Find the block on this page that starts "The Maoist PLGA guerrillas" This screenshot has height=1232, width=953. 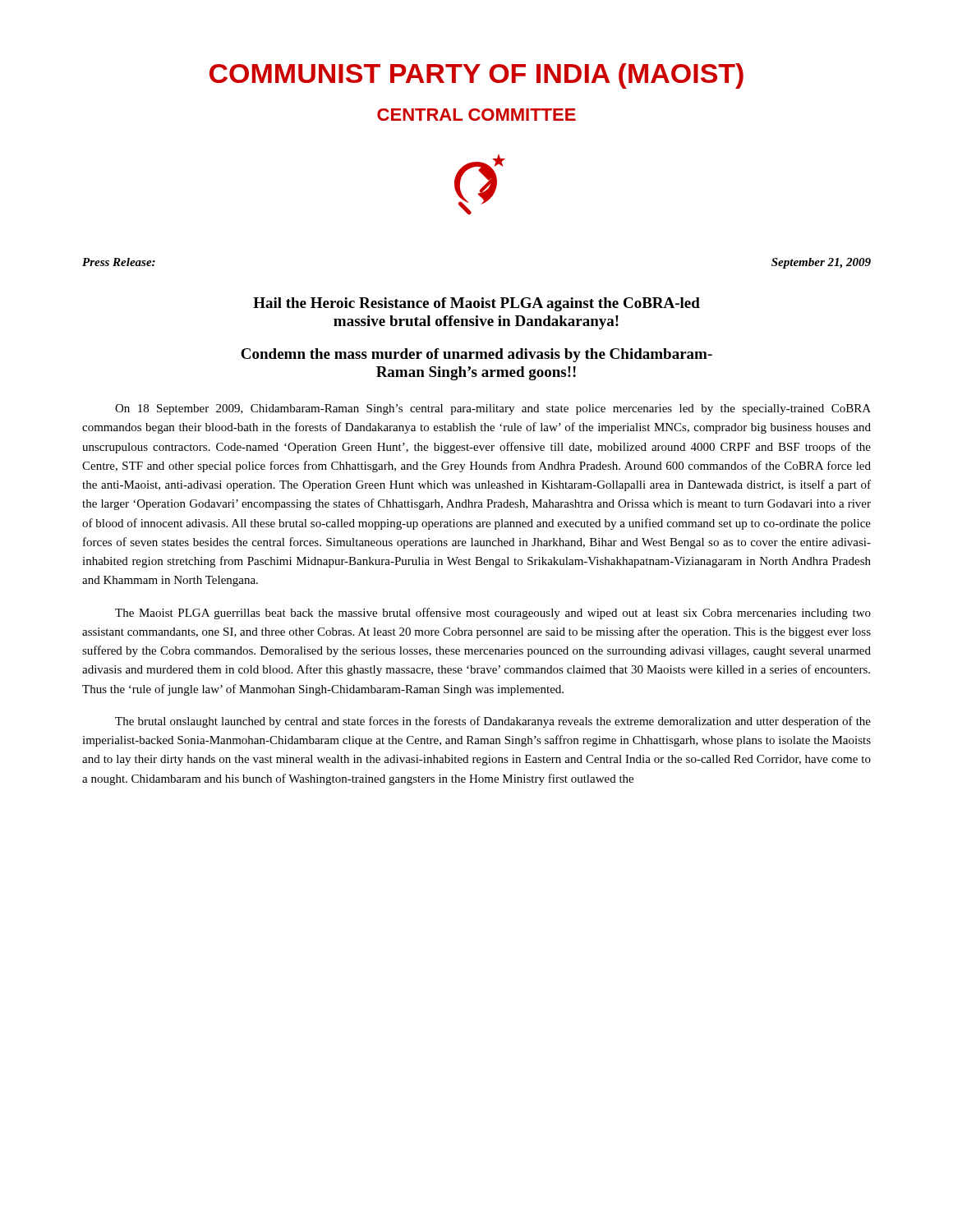(x=476, y=650)
